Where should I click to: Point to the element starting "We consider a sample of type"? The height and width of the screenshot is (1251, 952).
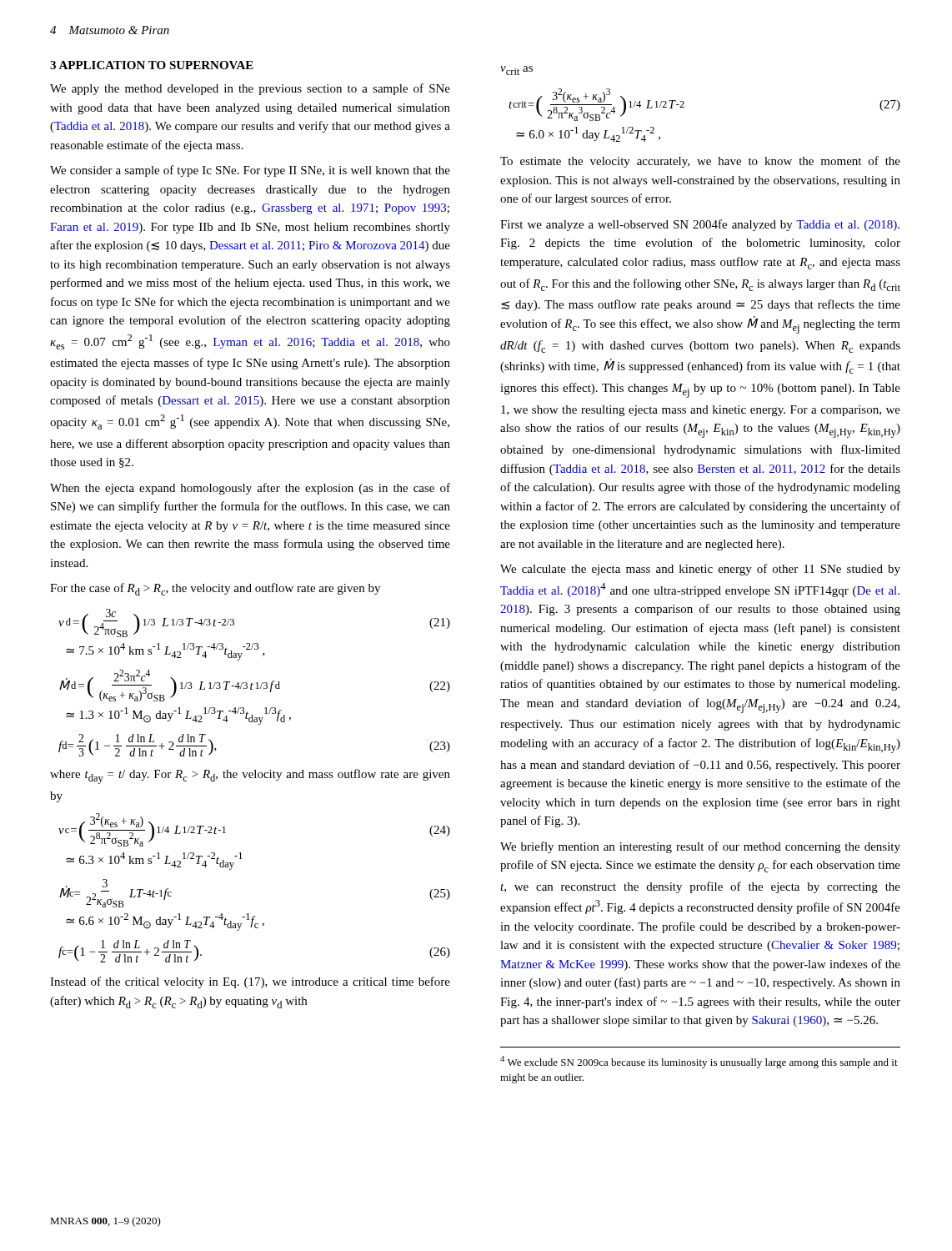pos(250,316)
